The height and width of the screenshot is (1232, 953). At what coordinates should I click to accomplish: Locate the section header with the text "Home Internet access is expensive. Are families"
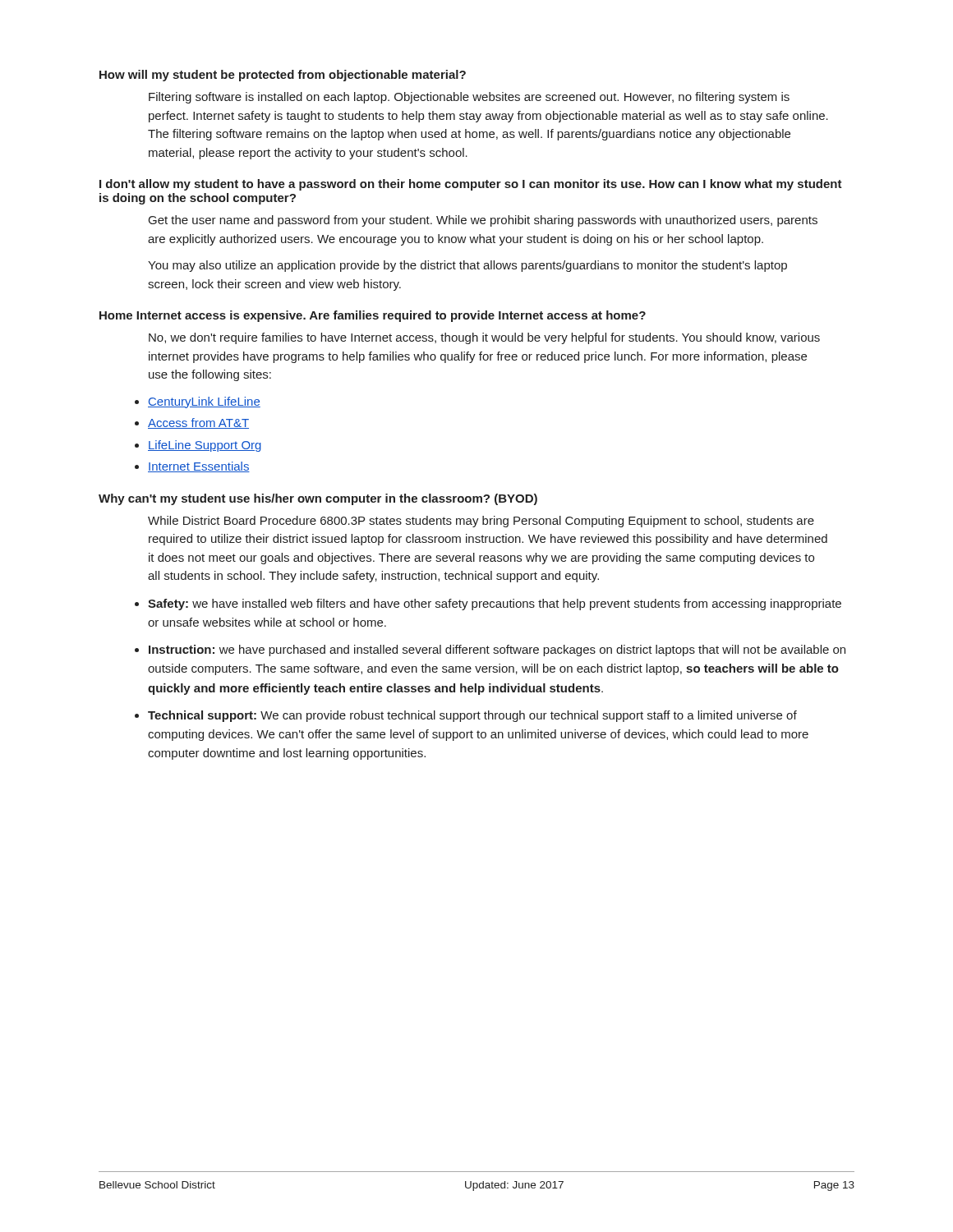click(372, 315)
